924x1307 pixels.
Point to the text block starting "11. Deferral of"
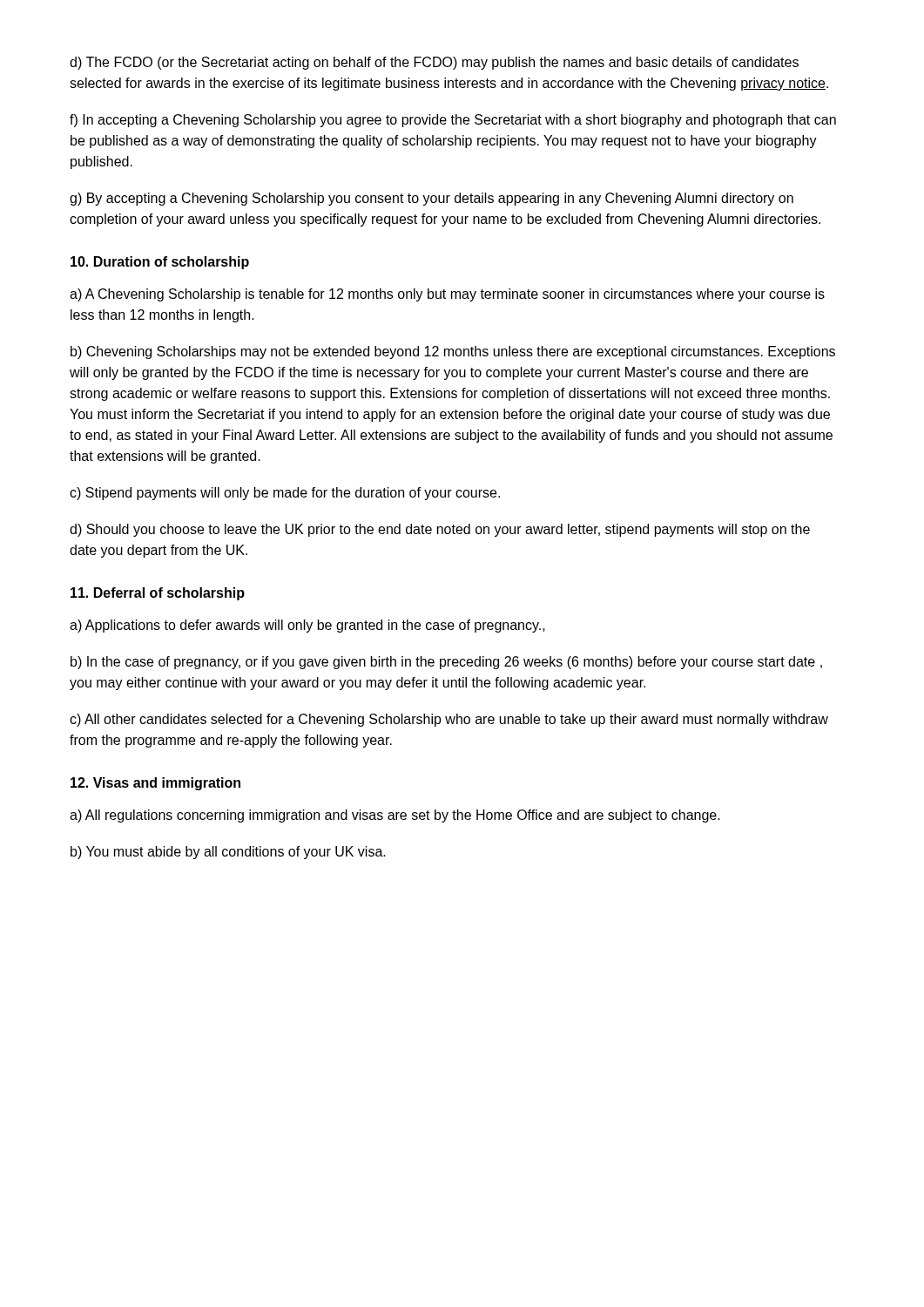[x=157, y=593]
